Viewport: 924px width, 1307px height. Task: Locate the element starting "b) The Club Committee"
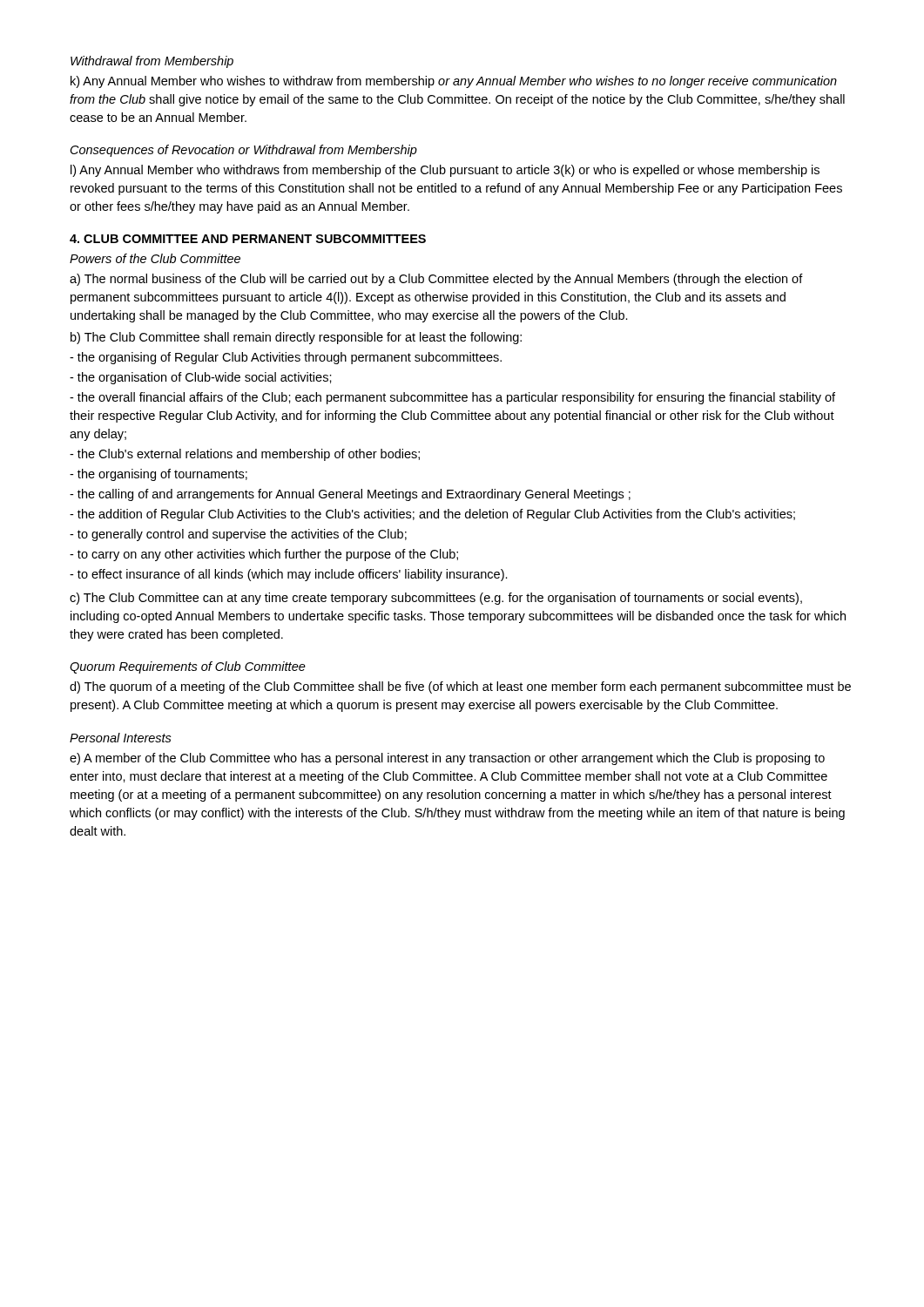click(x=296, y=337)
